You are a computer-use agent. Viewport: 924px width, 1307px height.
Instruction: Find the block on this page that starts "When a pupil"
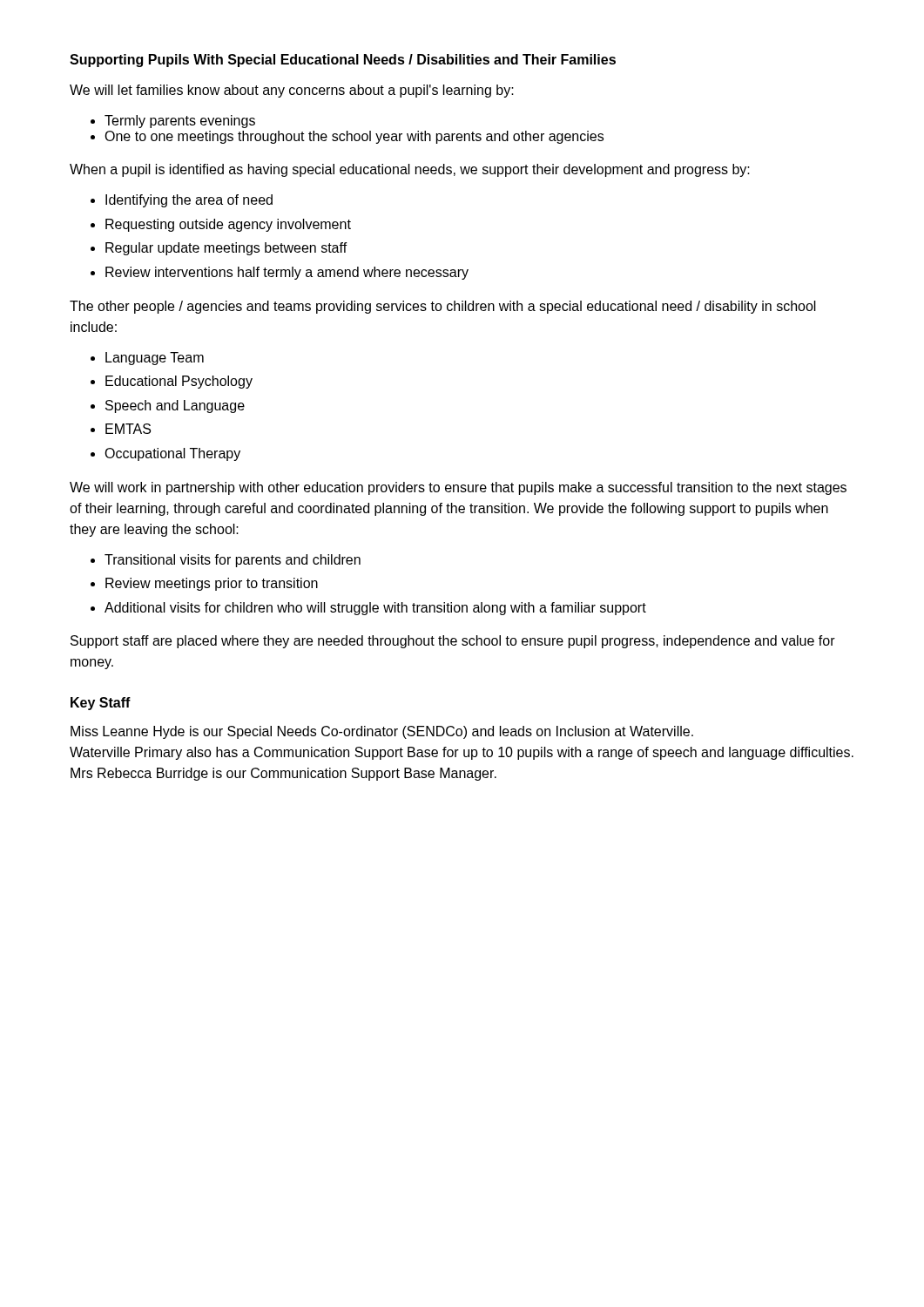click(x=410, y=170)
